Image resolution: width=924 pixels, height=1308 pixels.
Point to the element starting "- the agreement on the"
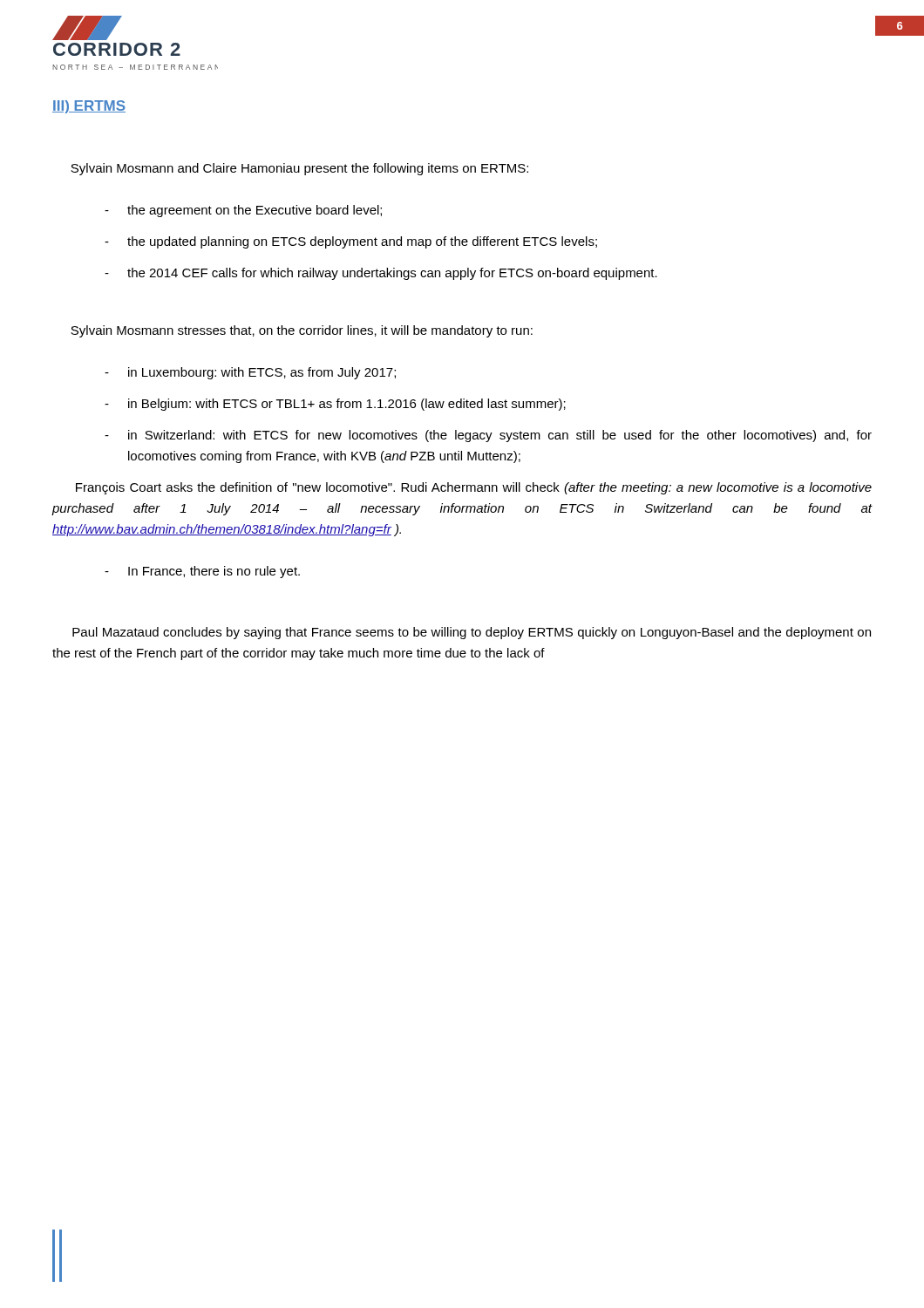coord(243,211)
